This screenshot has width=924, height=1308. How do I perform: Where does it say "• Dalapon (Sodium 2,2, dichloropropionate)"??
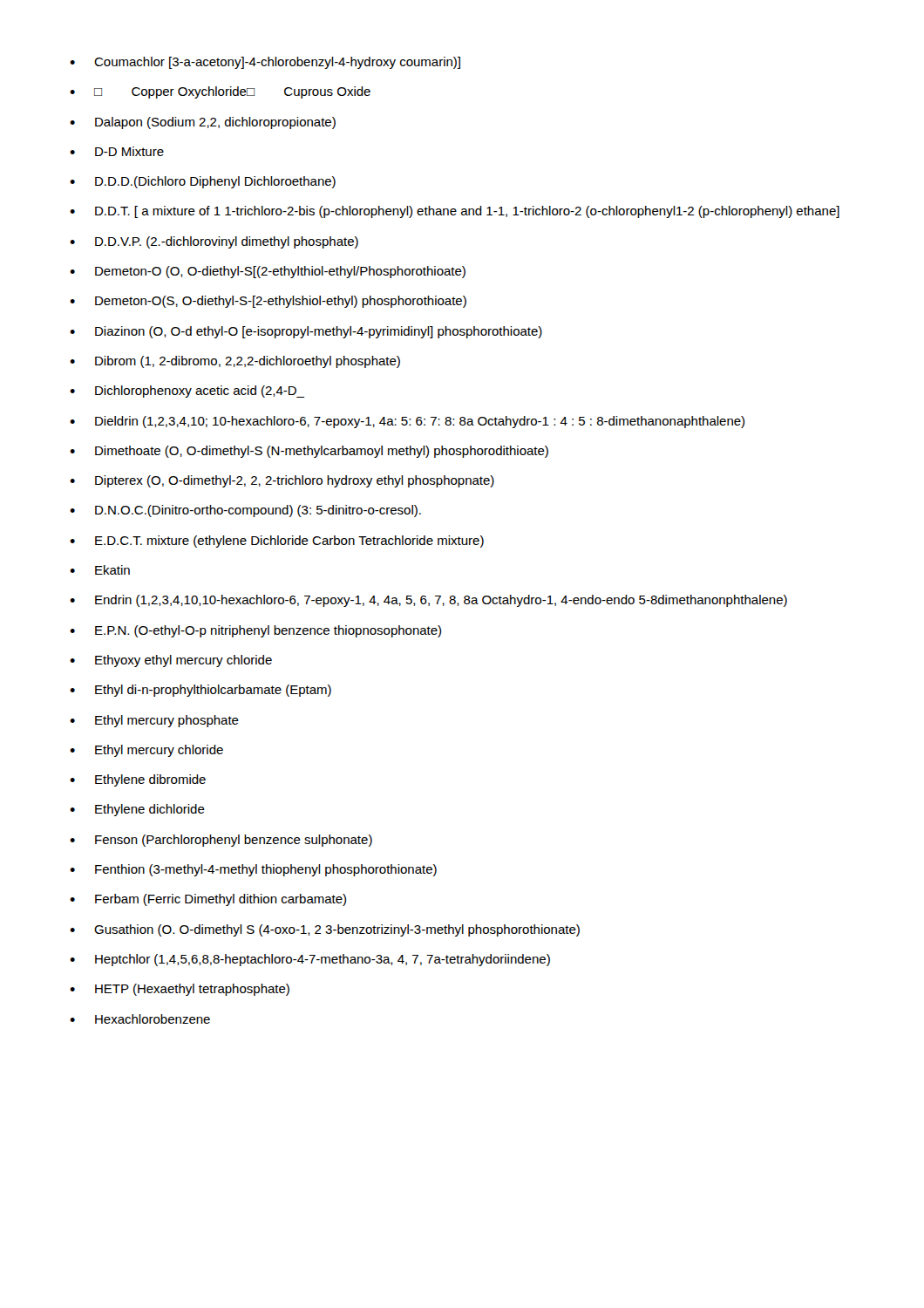coord(203,123)
